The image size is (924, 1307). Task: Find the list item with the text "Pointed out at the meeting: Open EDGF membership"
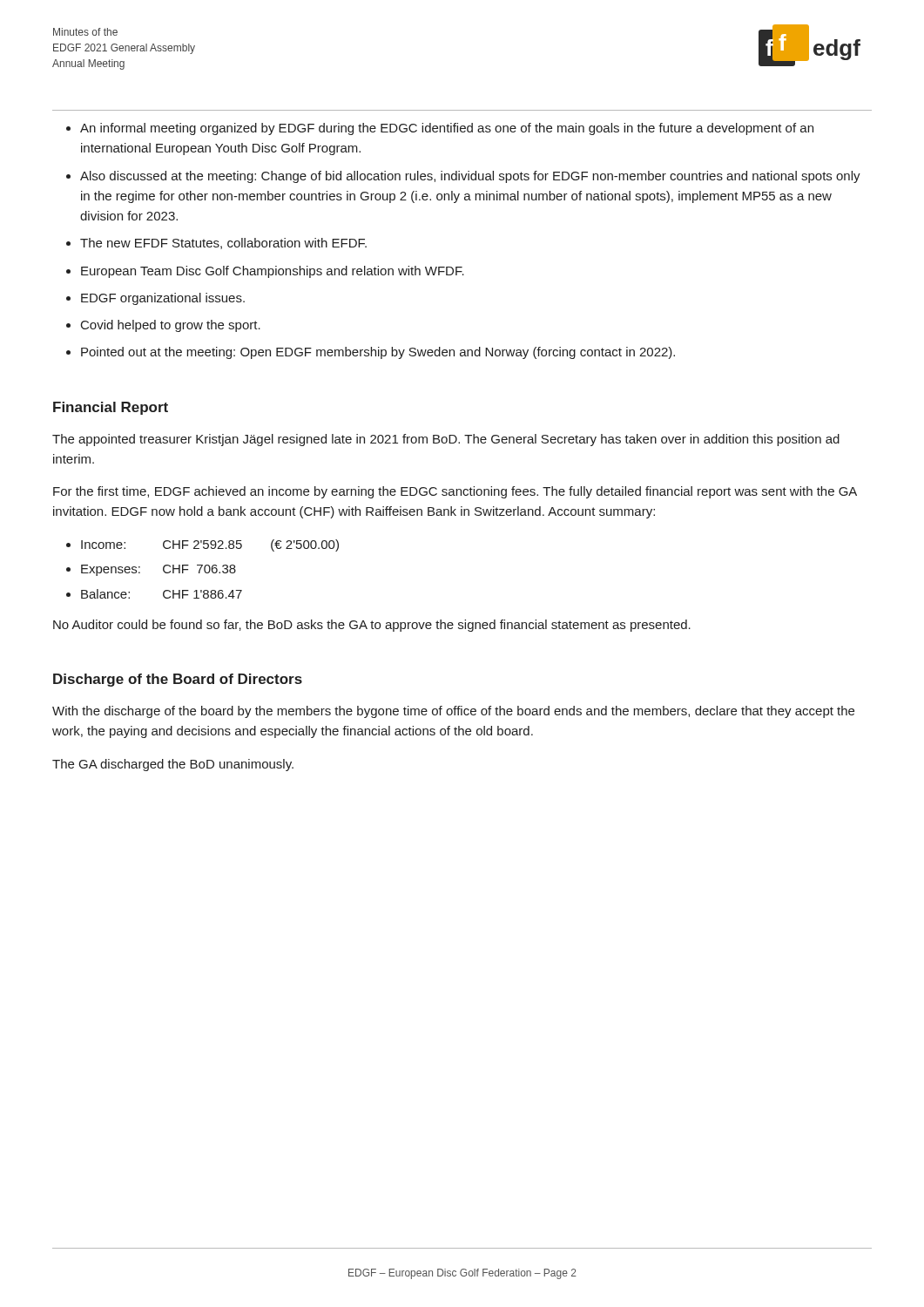coord(378,352)
